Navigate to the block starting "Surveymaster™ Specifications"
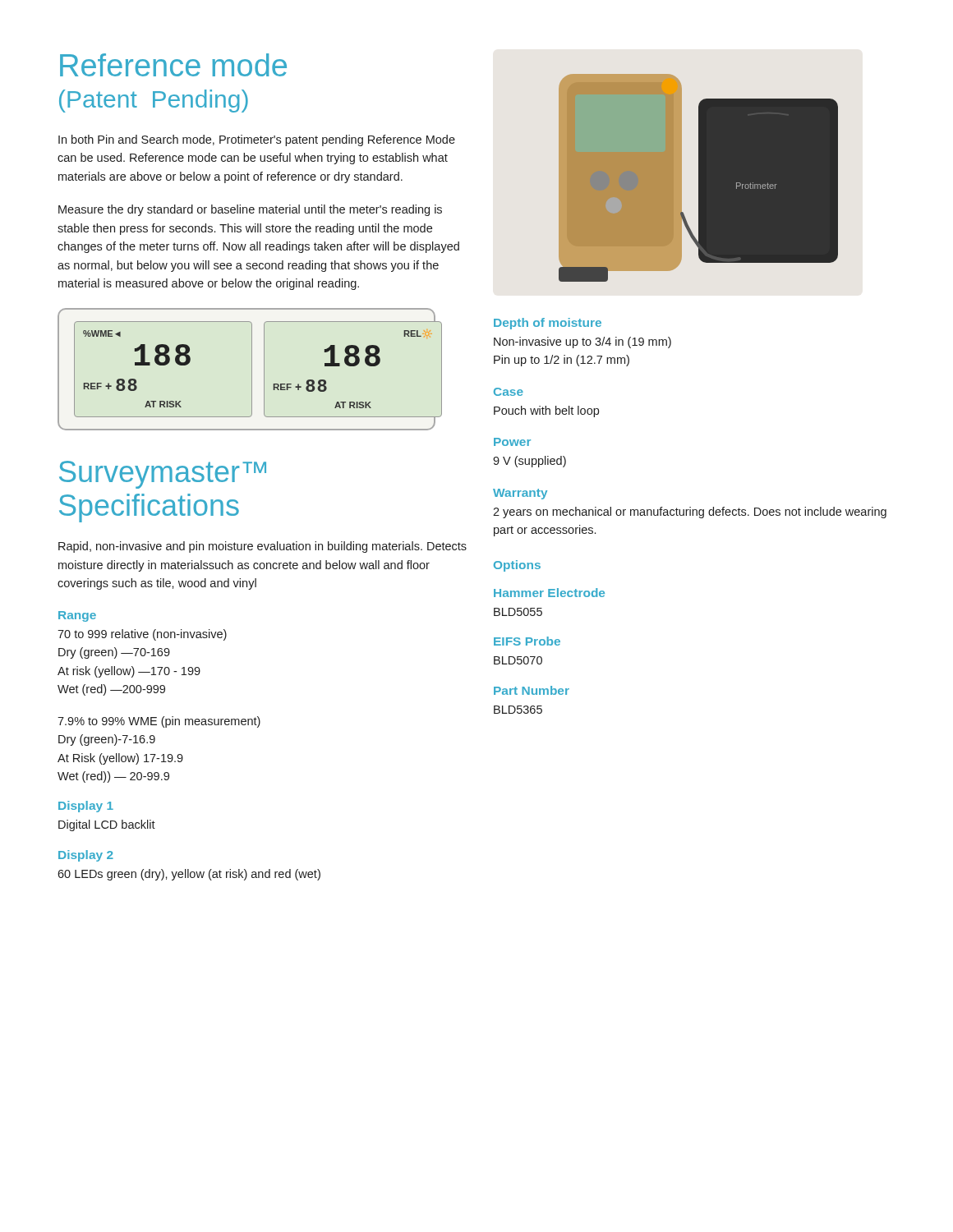Viewport: 953px width, 1232px height. click(x=263, y=489)
